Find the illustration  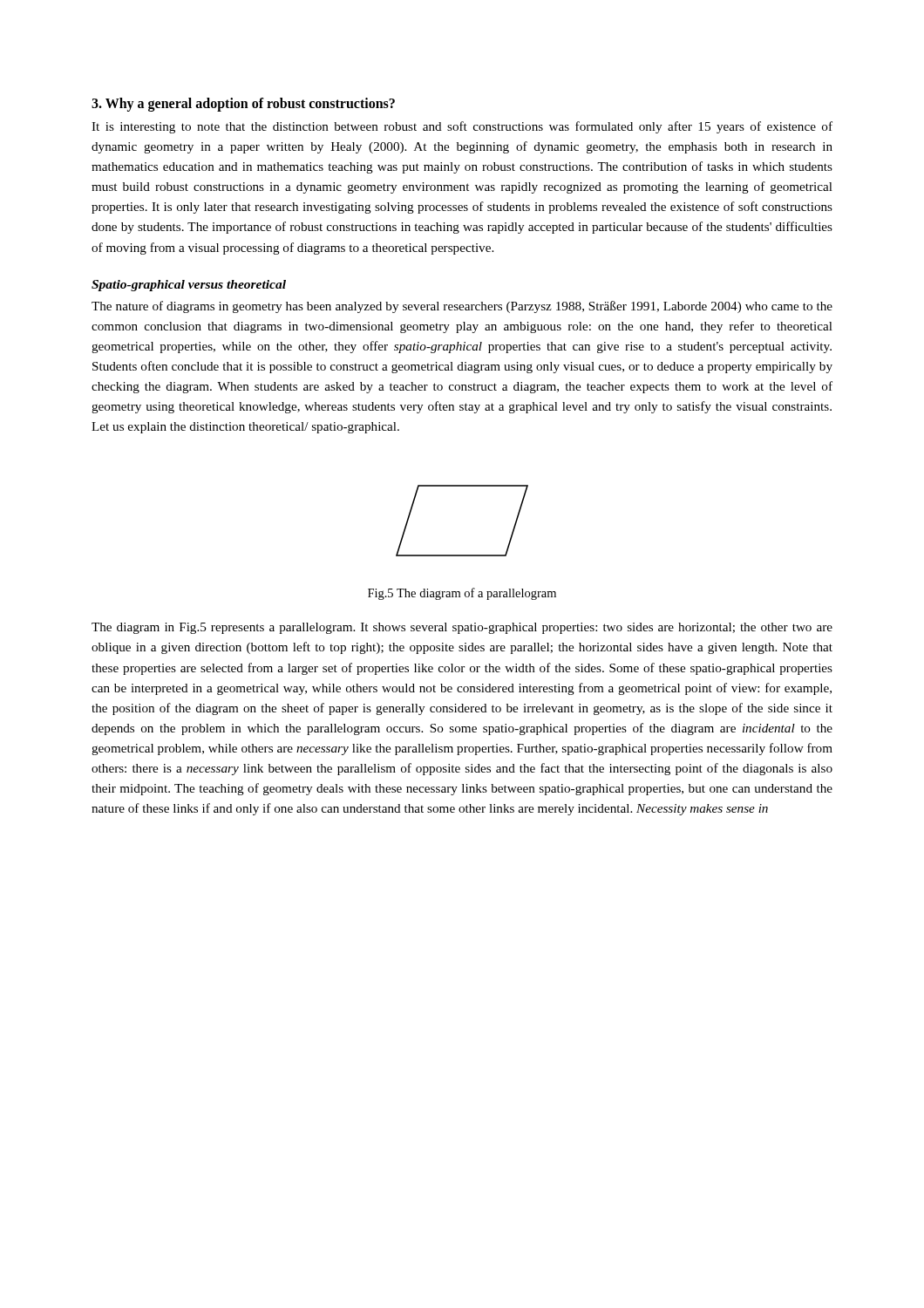462,523
